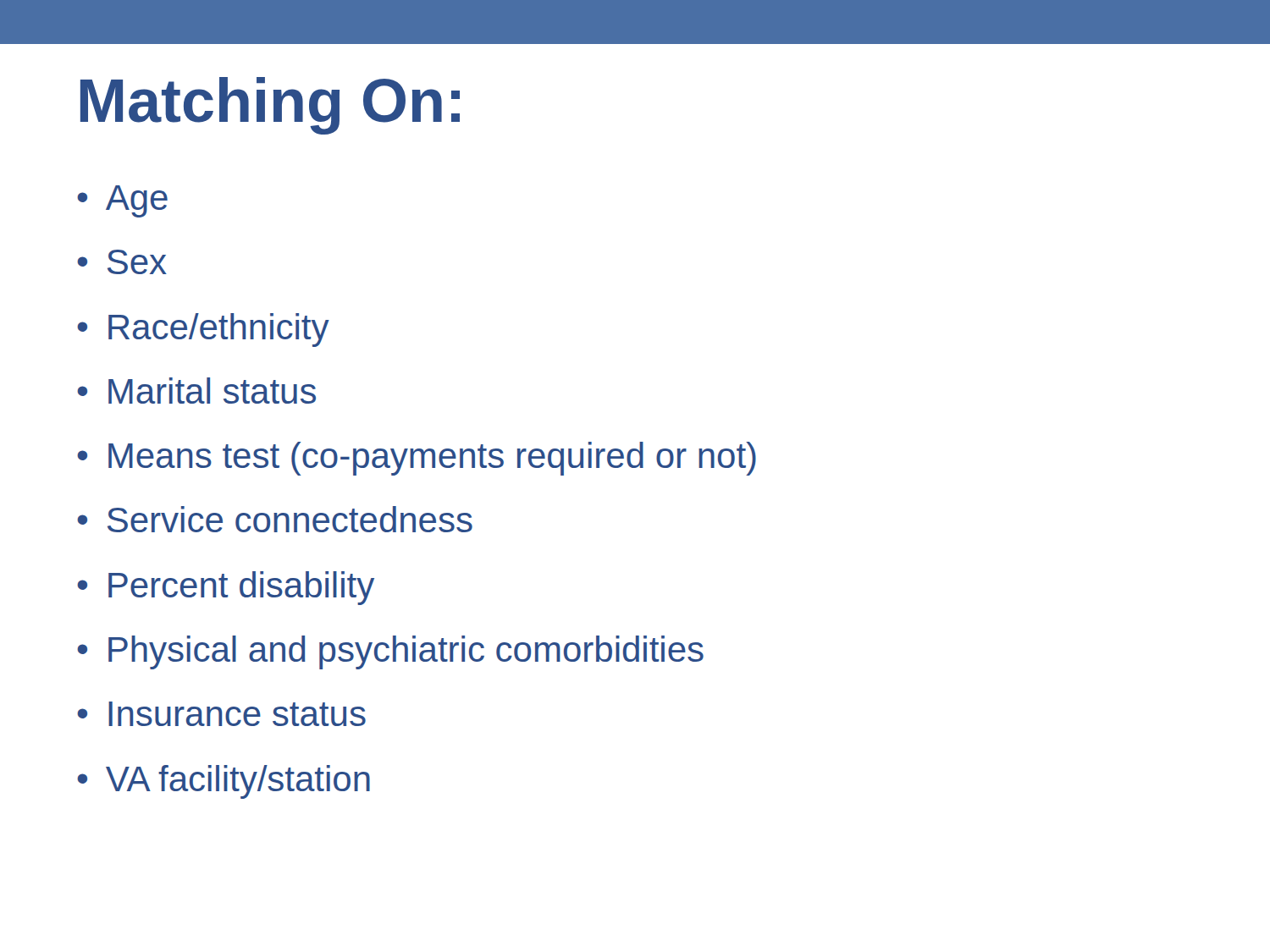Image resolution: width=1270 pixels, height=952 pixels.
Task: Select the text block starting "• VA facility/station"
Action: [x=224, y=779]
